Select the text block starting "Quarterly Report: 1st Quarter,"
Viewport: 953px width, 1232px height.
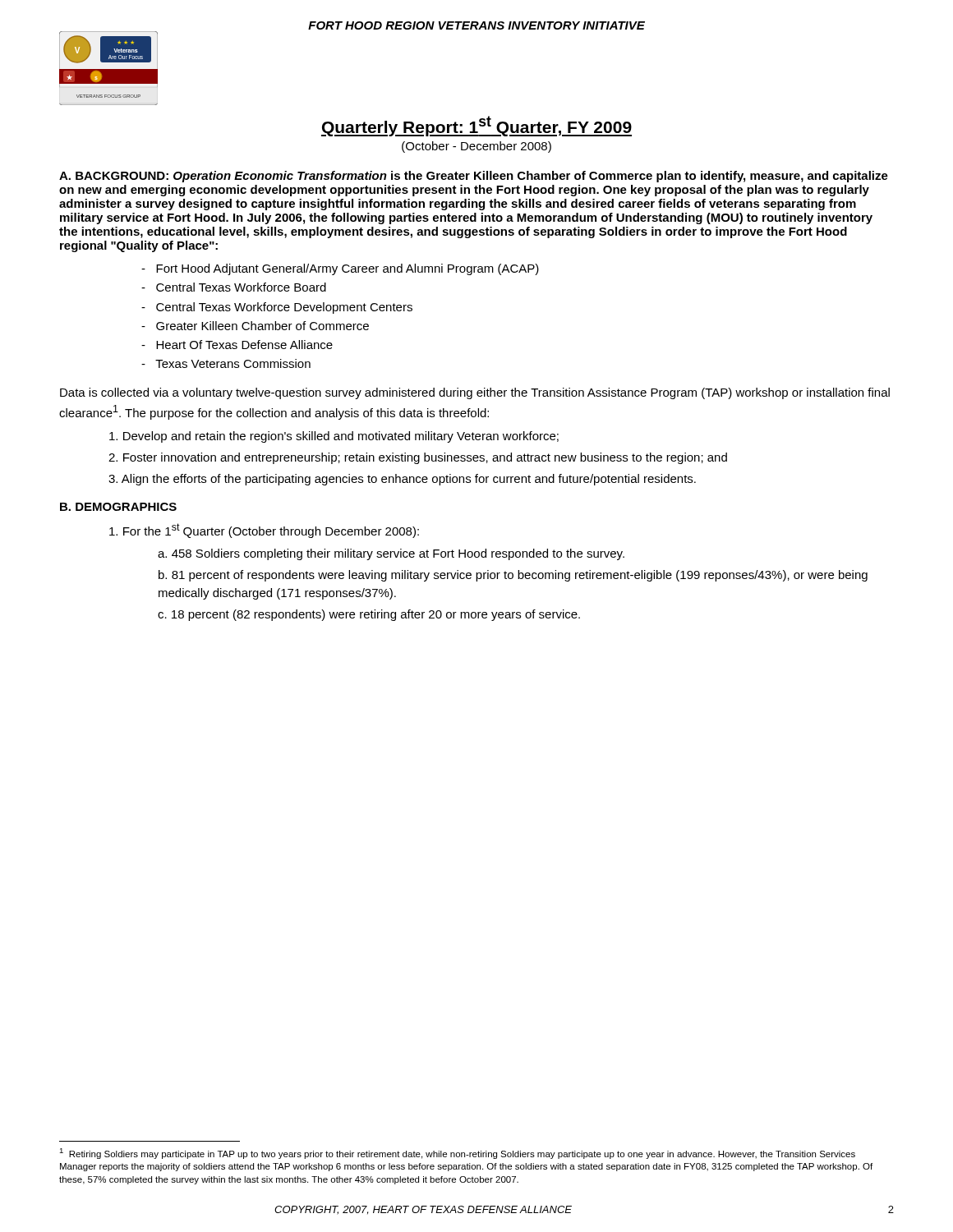476,133
